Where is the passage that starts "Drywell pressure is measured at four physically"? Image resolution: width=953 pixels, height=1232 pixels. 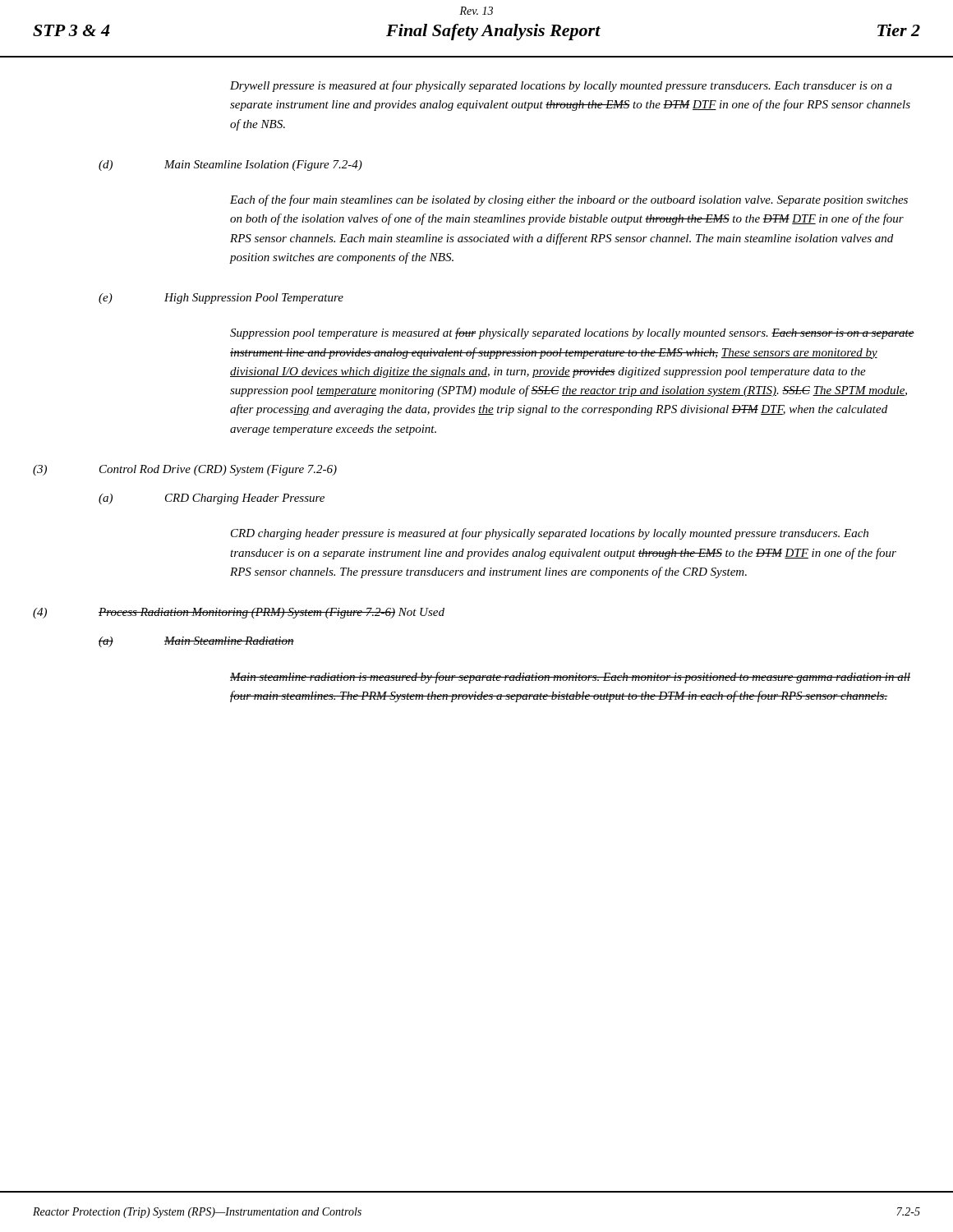pyautogui.click(x=570, y=105)
